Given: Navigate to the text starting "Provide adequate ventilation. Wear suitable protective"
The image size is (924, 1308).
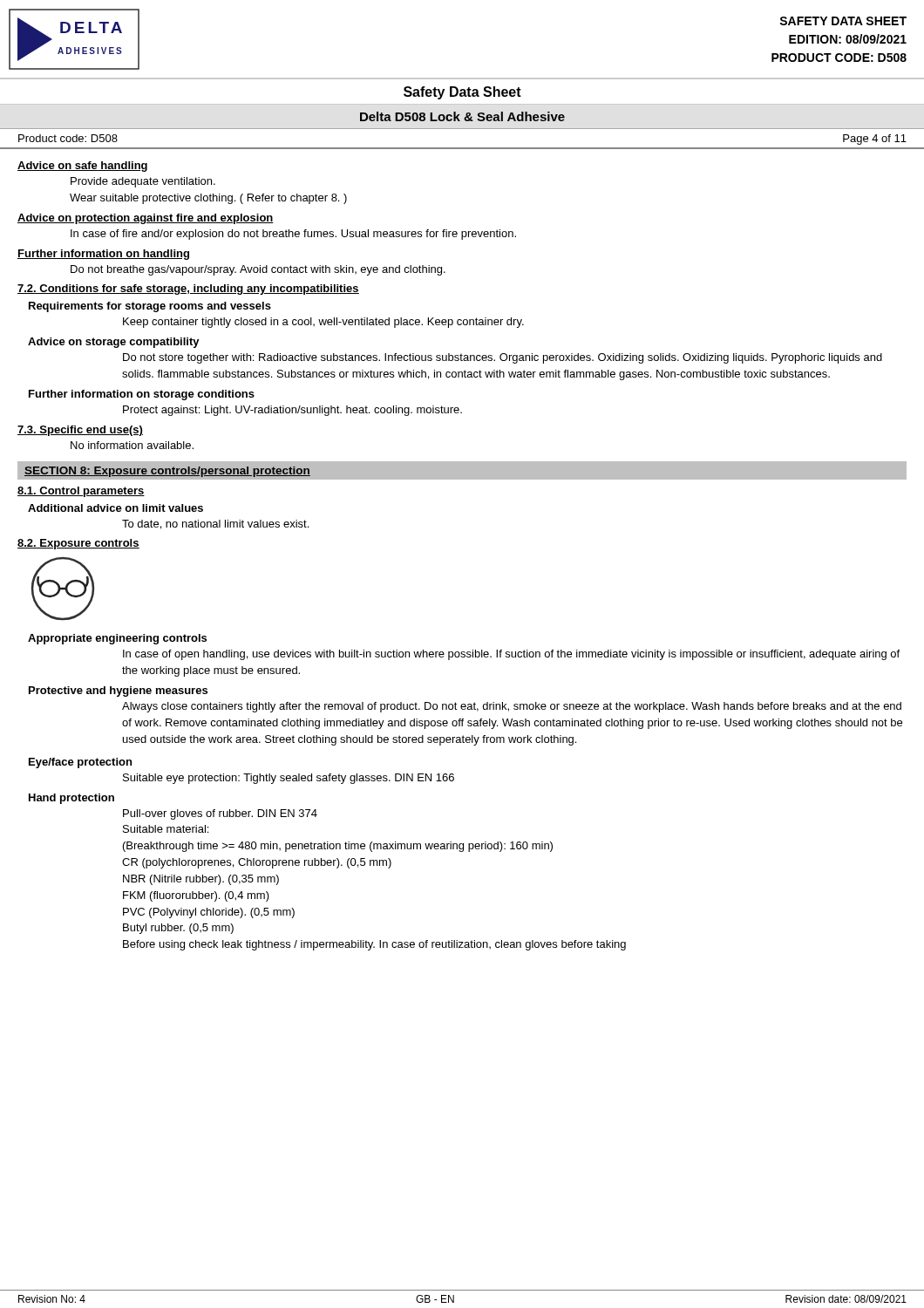Looking at the screenshot, I should coord(209,189).
